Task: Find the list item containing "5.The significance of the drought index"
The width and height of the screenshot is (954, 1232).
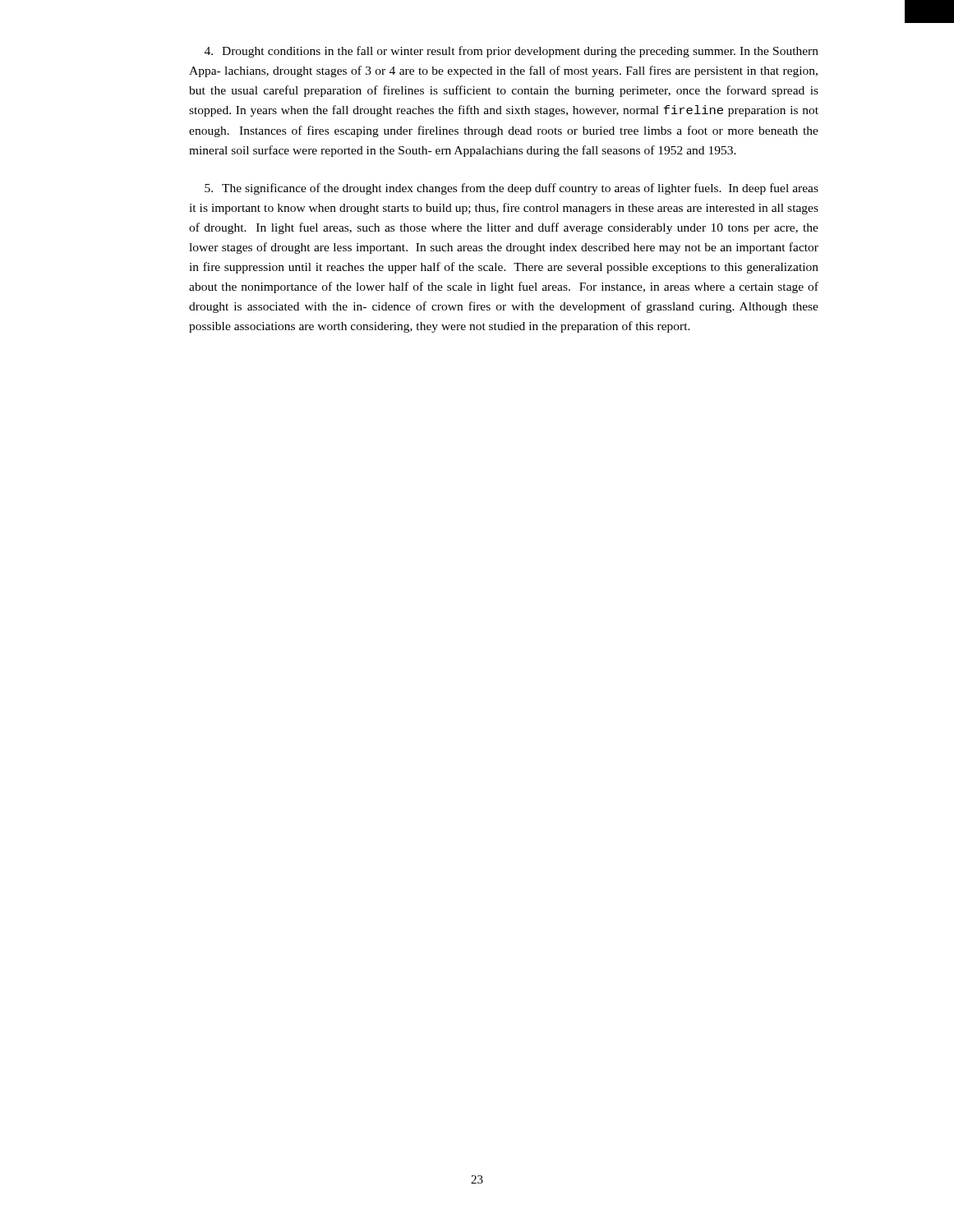Action: click(x=504, y=256)
